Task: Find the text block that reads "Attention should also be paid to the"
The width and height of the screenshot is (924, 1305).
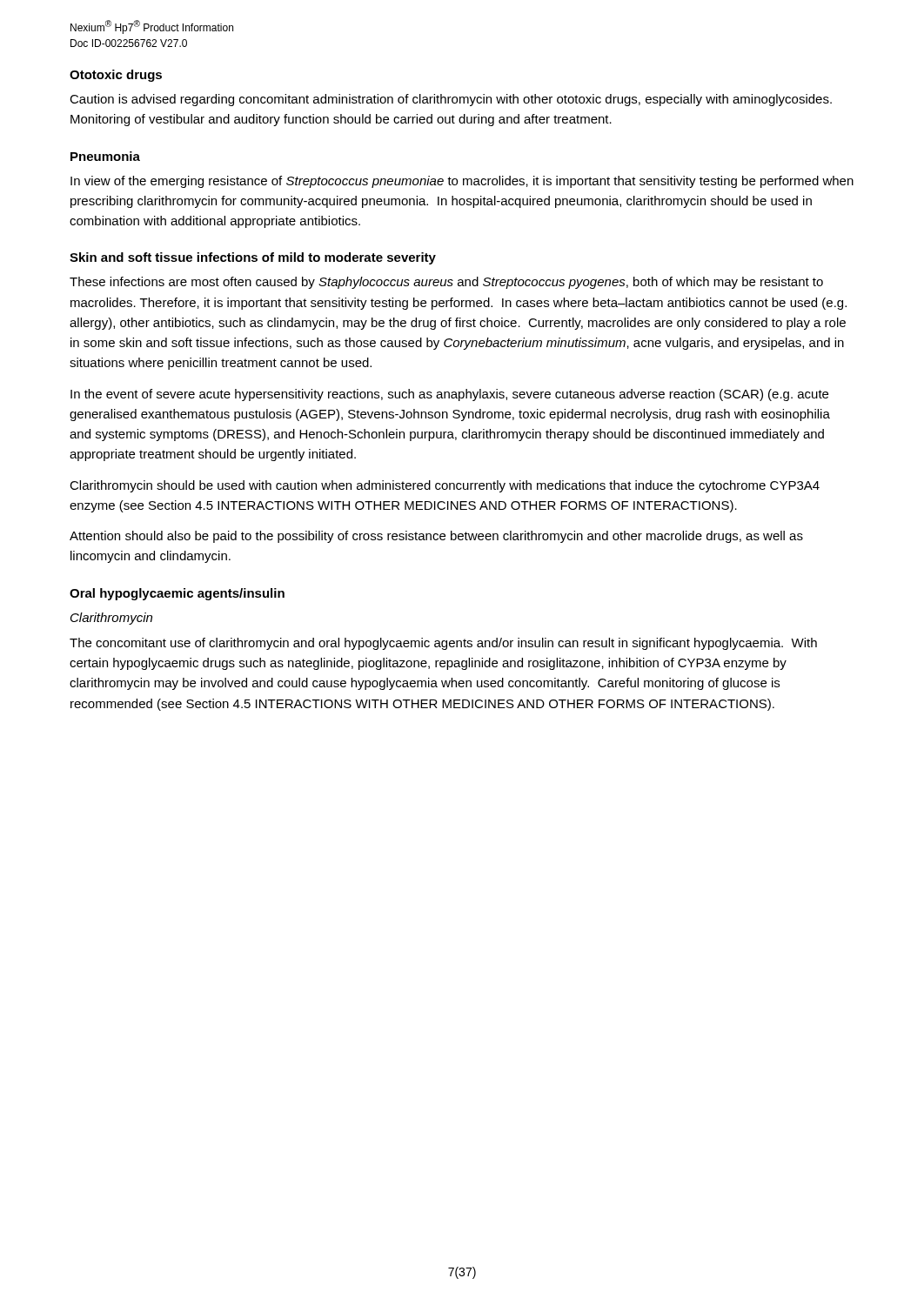Action: [x=436, y=546]
